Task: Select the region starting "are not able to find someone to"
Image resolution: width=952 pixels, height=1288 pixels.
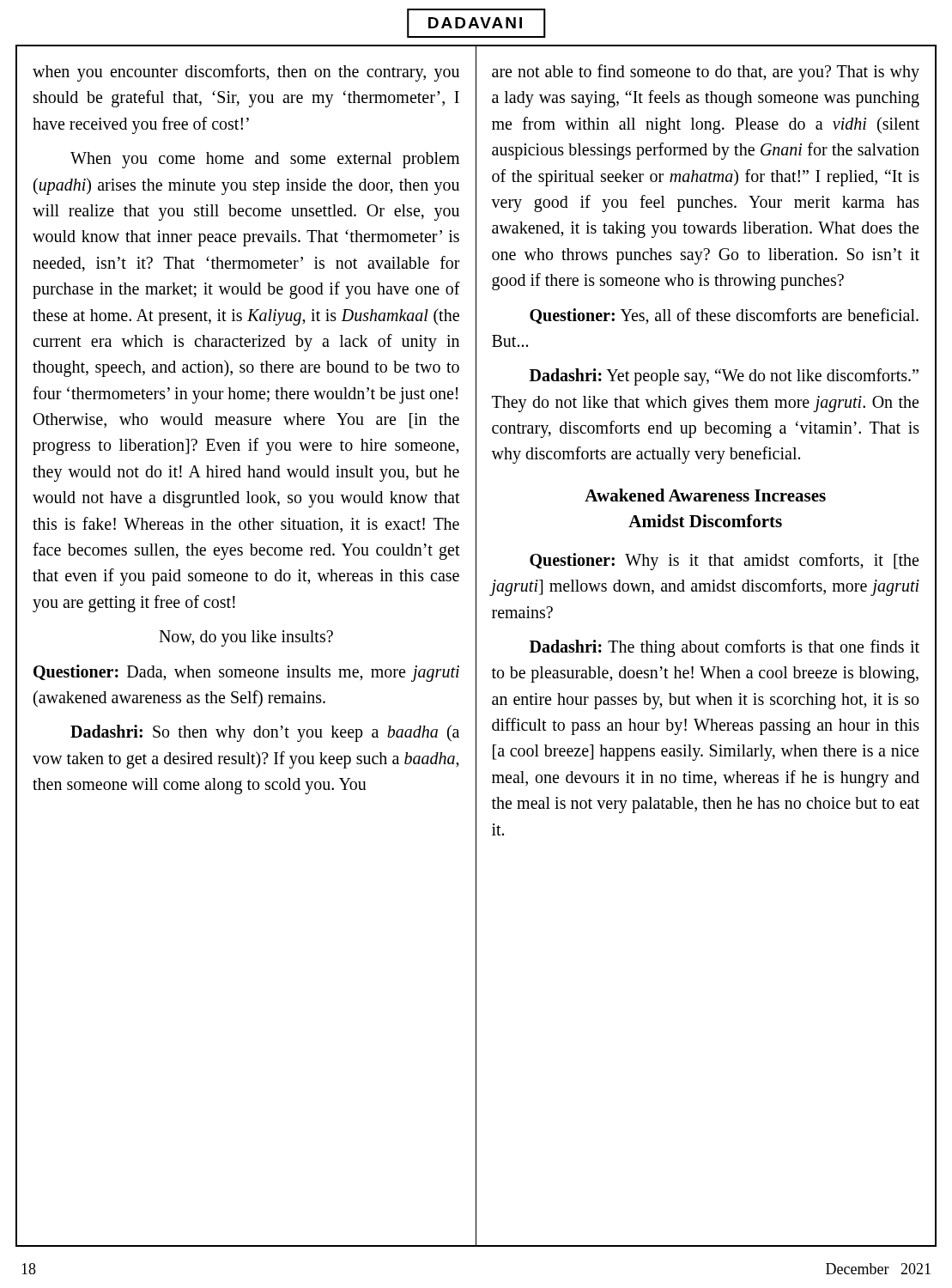Action: [x=705, y=176]
